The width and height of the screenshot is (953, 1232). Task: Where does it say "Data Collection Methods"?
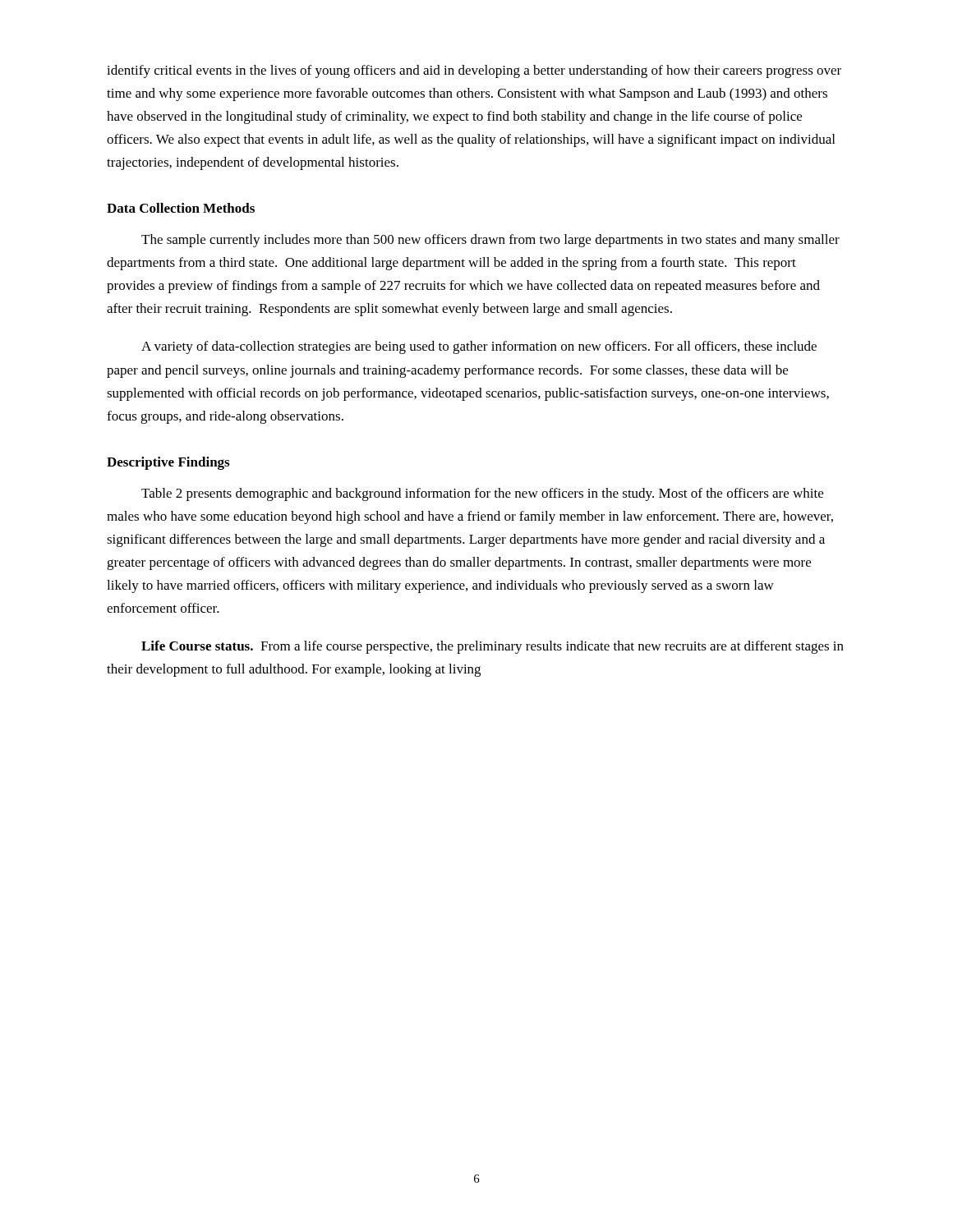click(181, 208)
